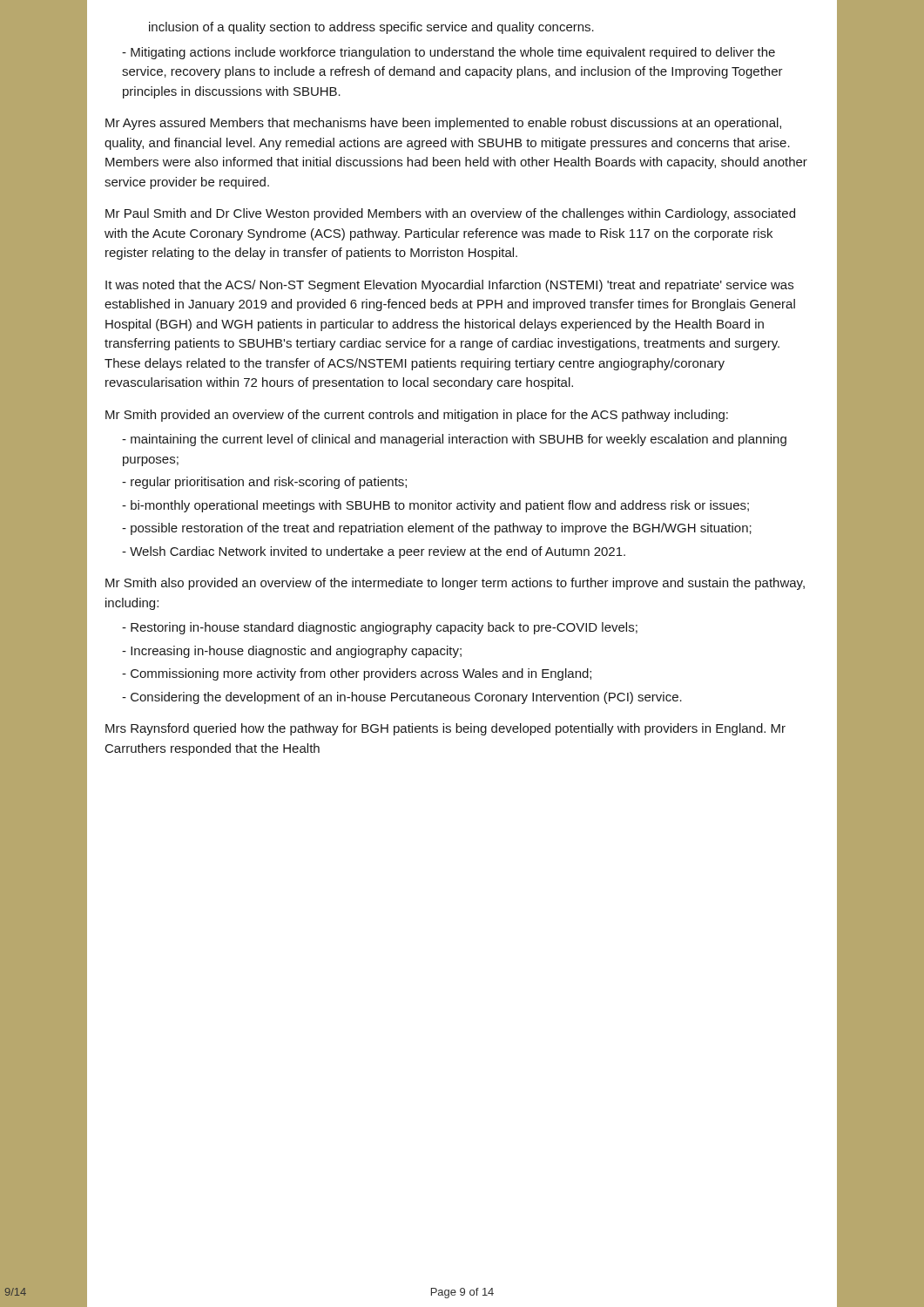This screenshot has width=924, height=1307.
Task: Click on the text block containing "Mr Paul Smith and"
Action: (462, 233)
